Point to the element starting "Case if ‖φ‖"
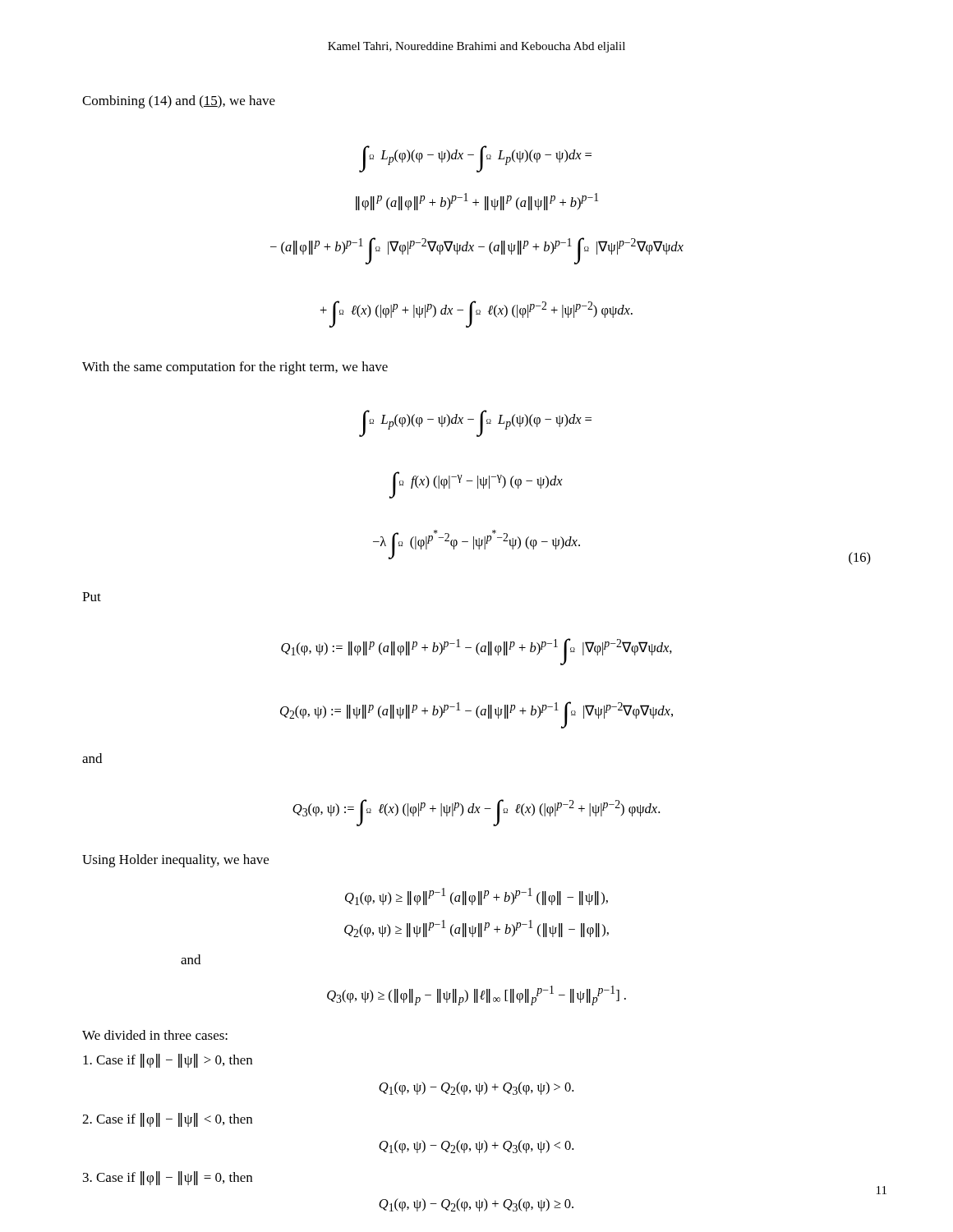953x1232 pixels. [x=168, y=1060]
